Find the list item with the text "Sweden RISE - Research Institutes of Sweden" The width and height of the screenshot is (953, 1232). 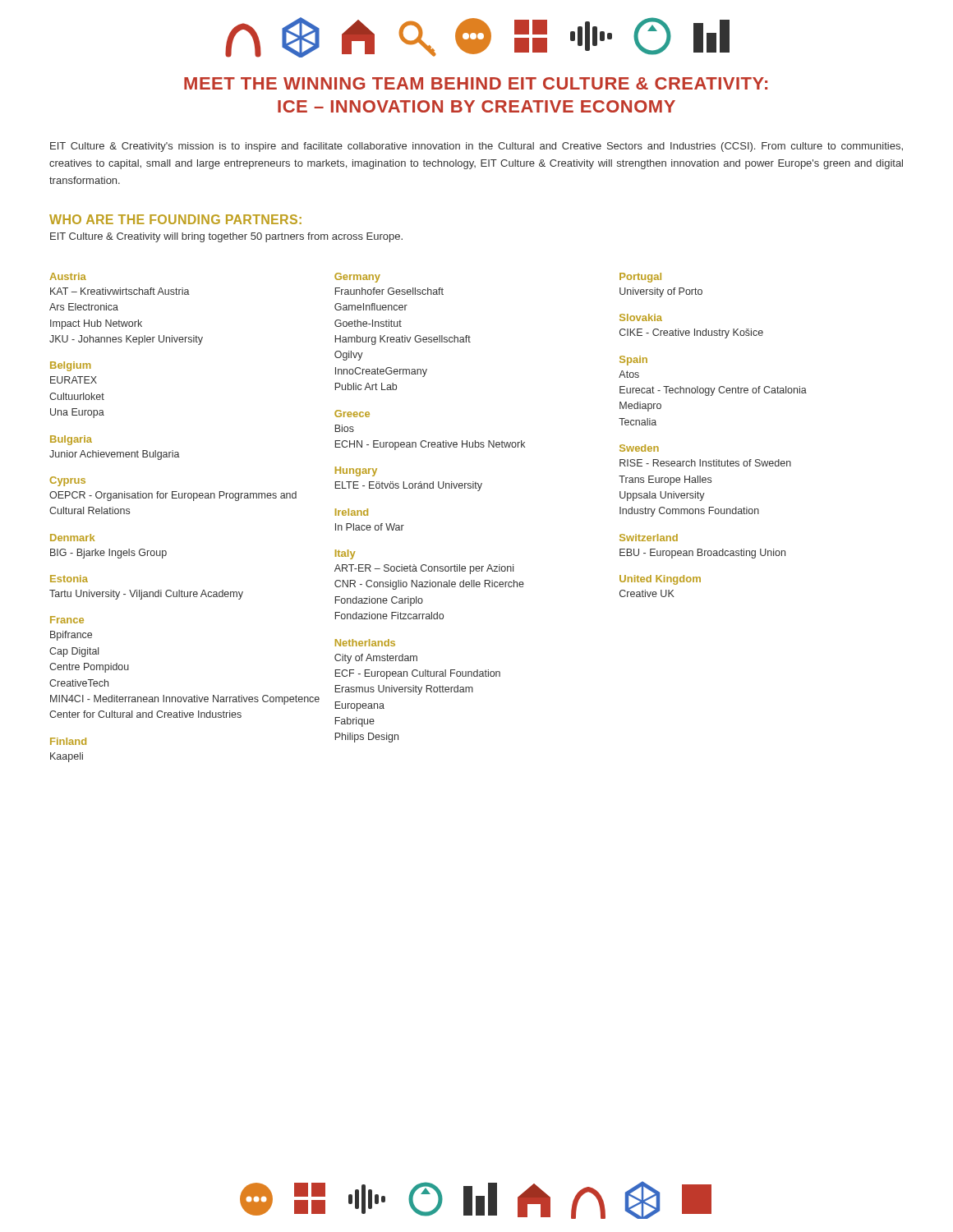click(x=639, y=448)
